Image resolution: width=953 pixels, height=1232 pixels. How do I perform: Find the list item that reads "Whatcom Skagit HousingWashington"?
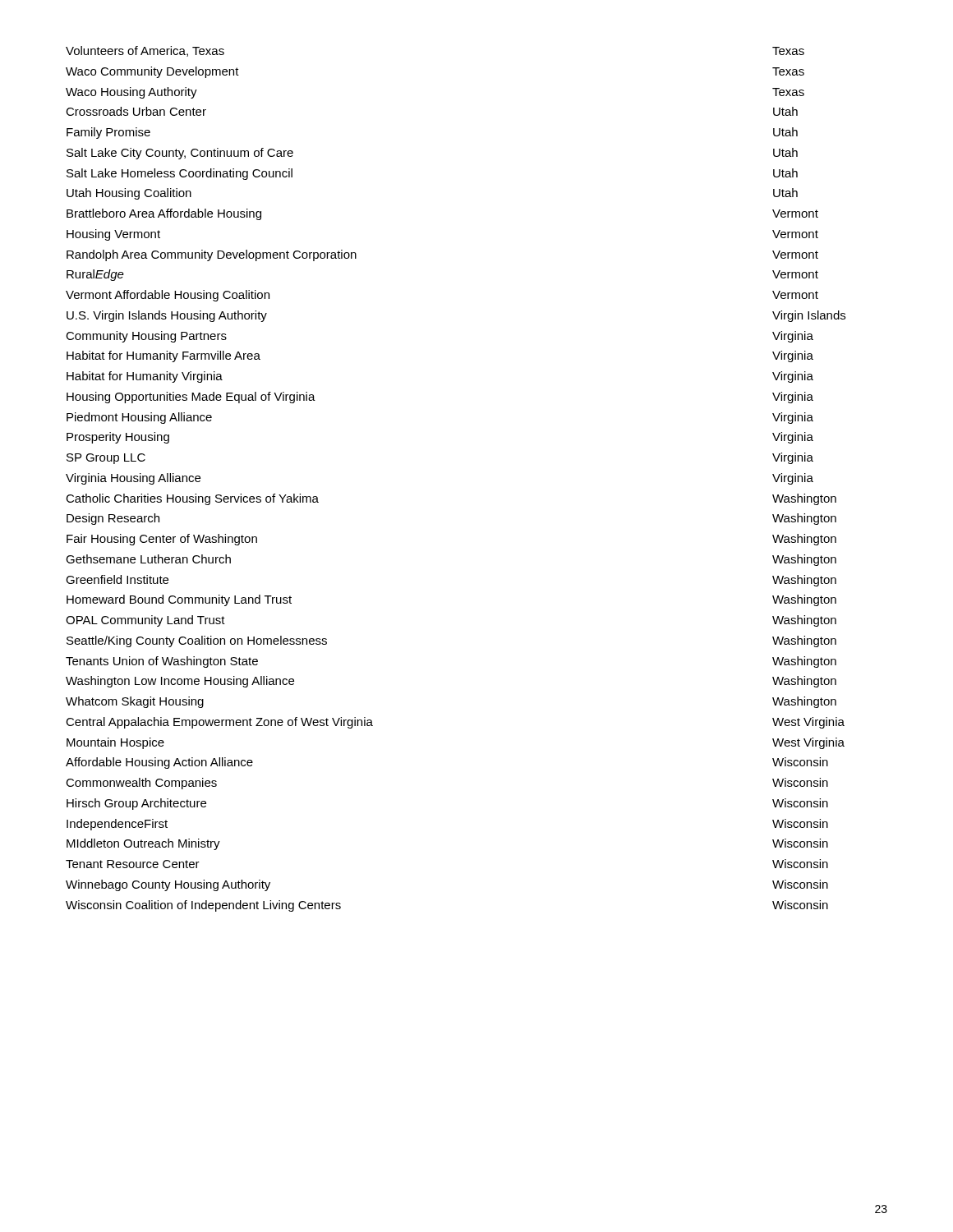pos(139,702)
